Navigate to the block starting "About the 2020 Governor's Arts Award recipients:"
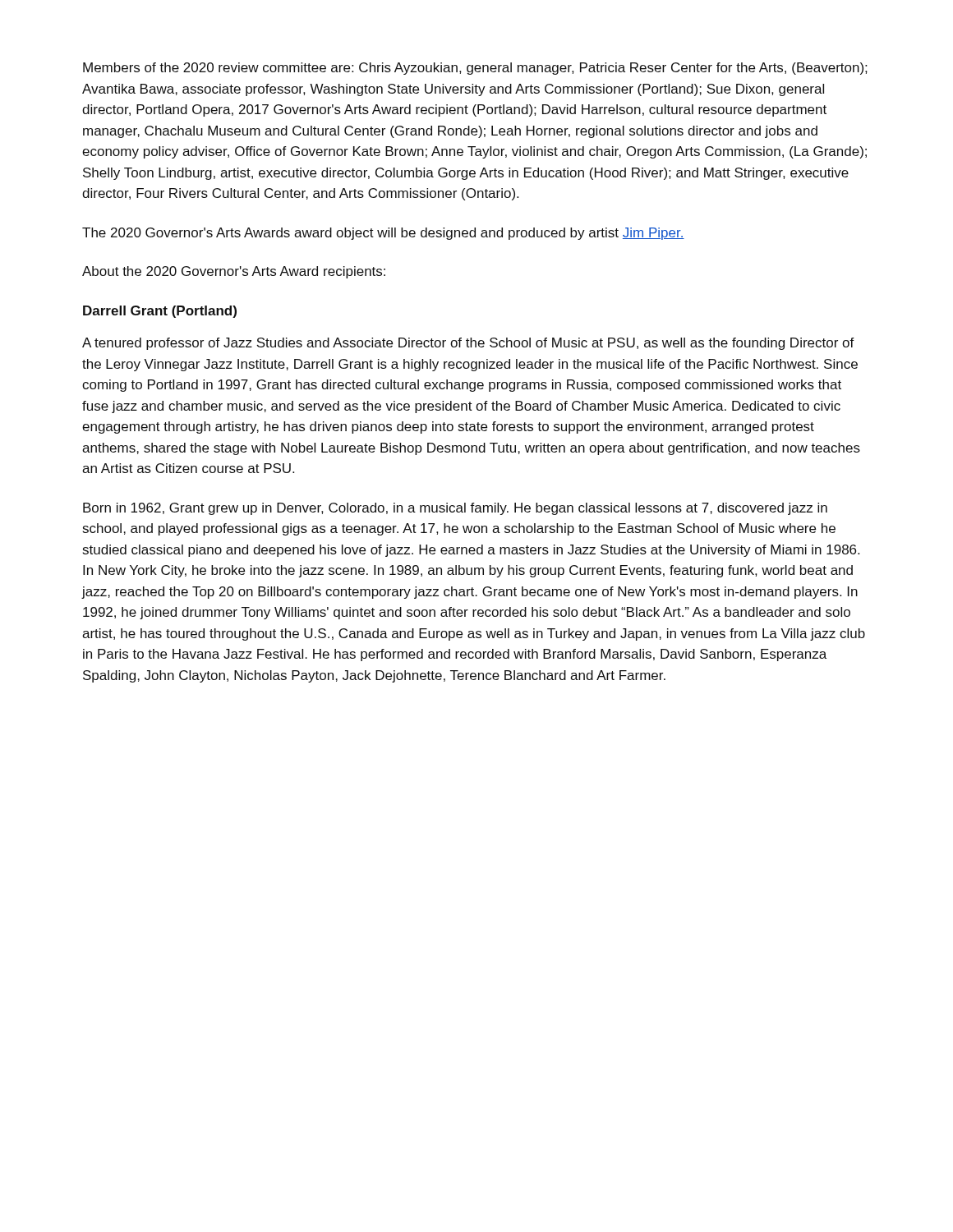 [x=234, y=271]
